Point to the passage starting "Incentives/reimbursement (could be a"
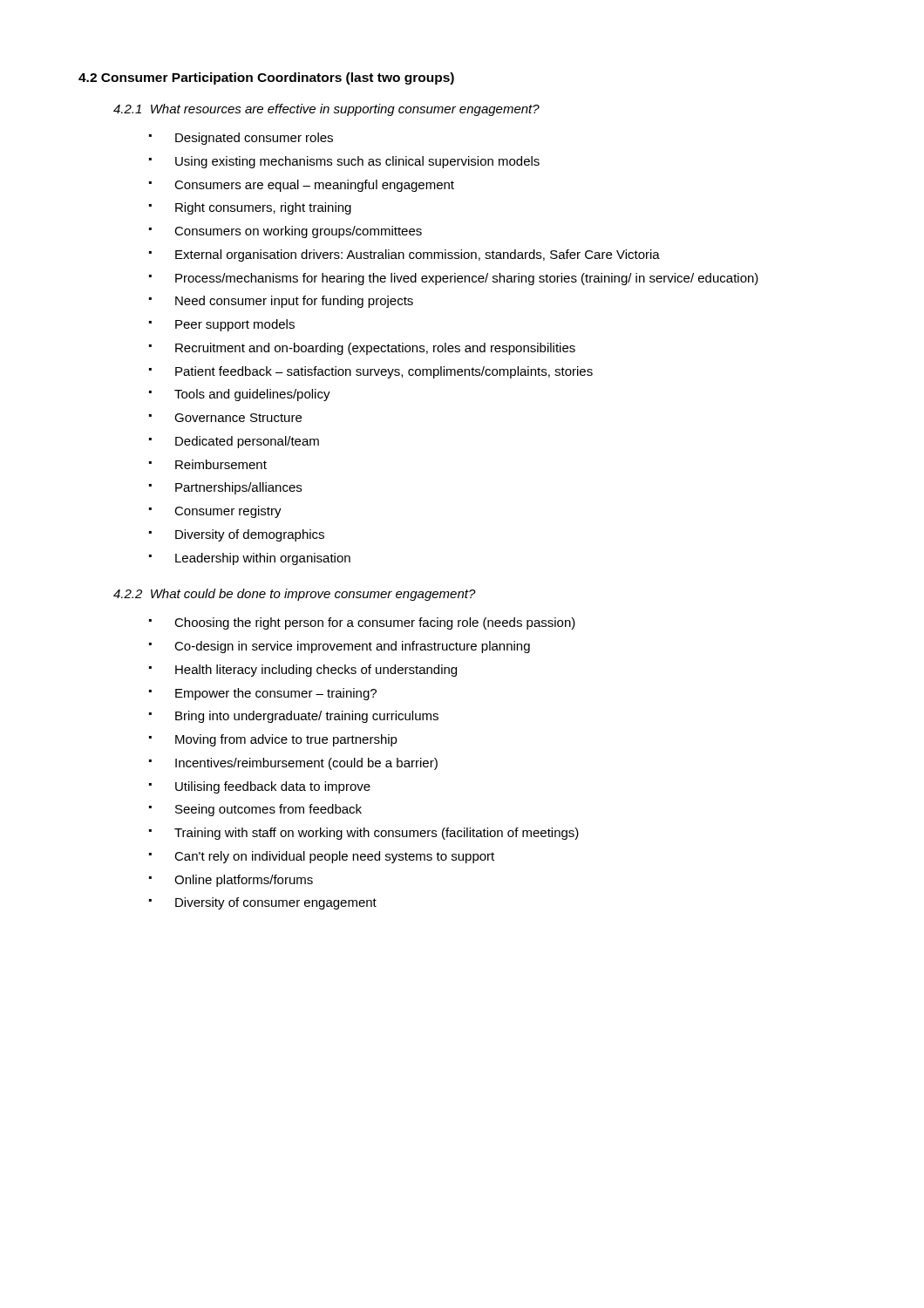Viewport: 924px width, 1308px height. [306, 762]
